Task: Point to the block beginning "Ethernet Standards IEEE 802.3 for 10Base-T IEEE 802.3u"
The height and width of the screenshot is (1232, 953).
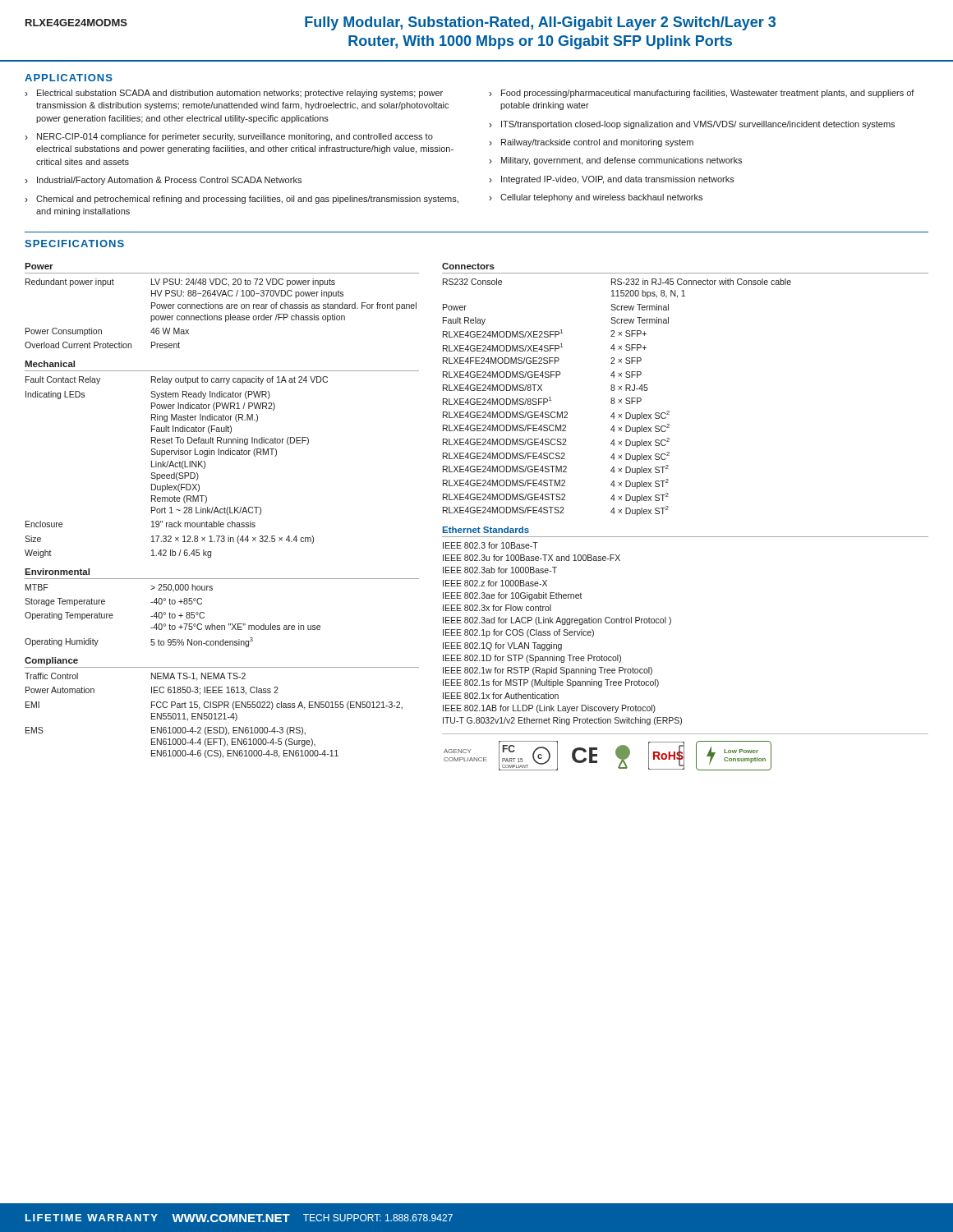Action: coord(486,530)
